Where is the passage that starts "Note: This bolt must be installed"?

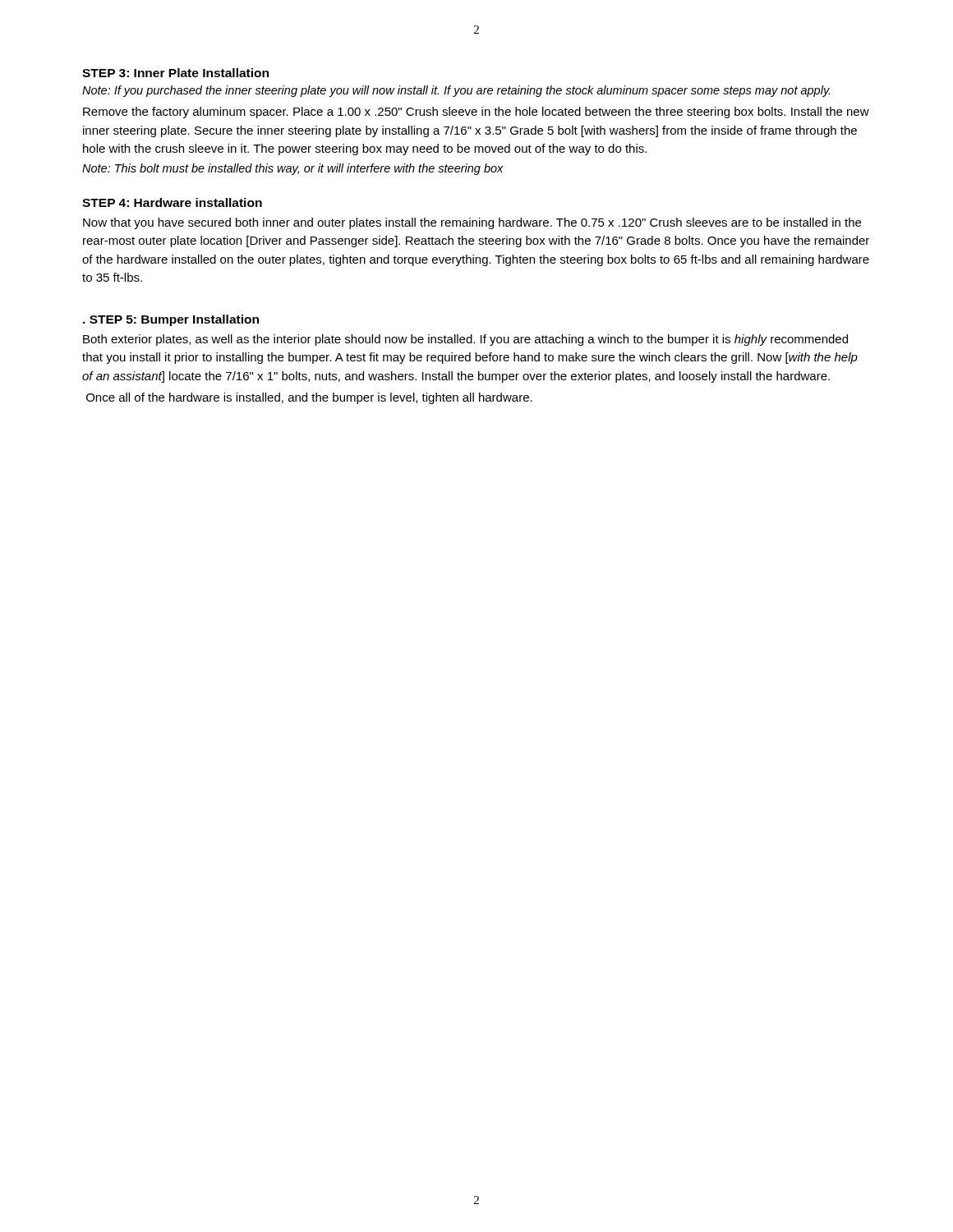293,168
